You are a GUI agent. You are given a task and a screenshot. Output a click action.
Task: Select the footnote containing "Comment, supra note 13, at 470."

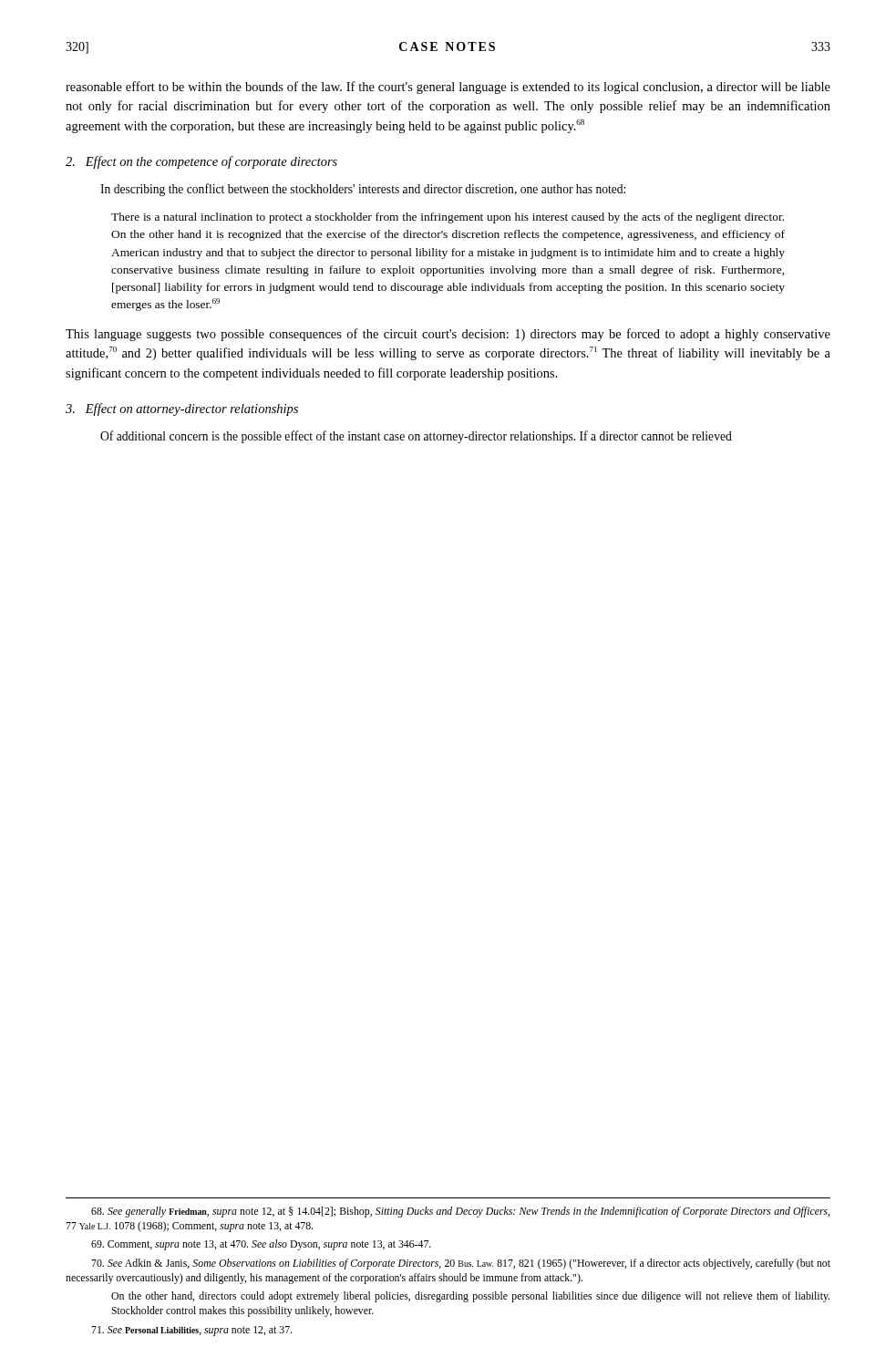(261, 1244)
